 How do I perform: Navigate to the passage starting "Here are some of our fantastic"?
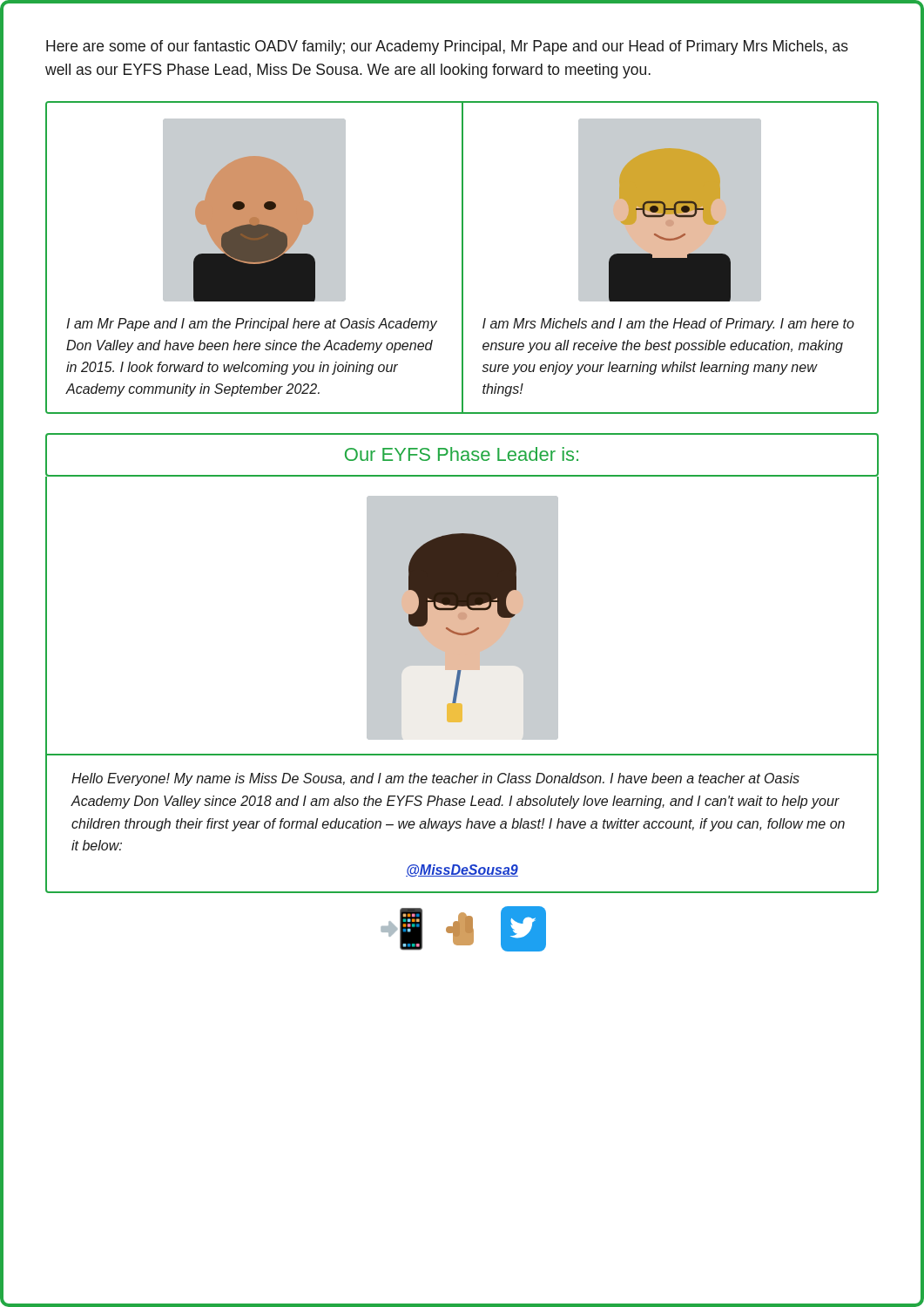(x=447, y=58)
